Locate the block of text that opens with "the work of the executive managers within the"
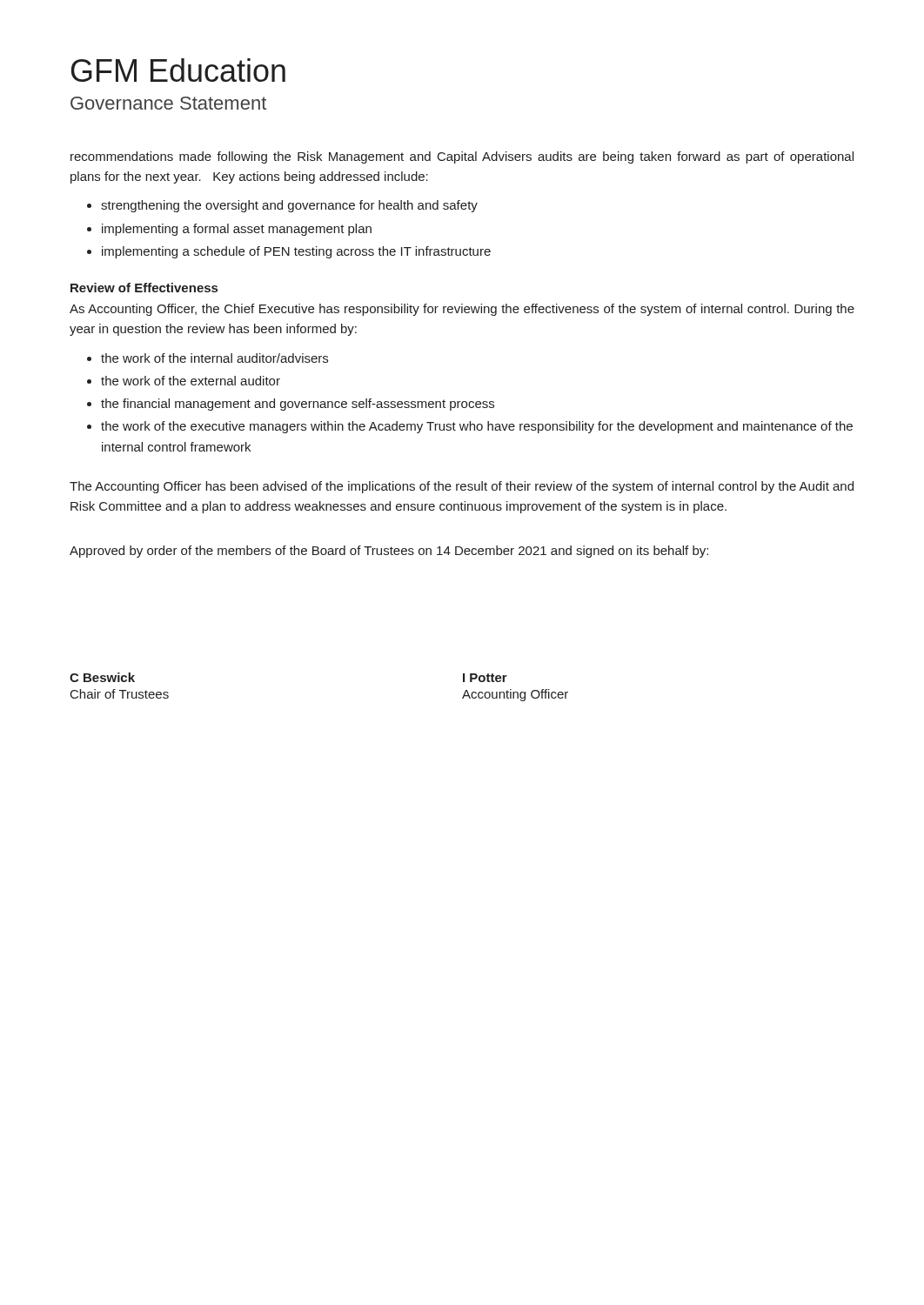Viewport: 924px width, 1305px height. click(x=477, y=436)
